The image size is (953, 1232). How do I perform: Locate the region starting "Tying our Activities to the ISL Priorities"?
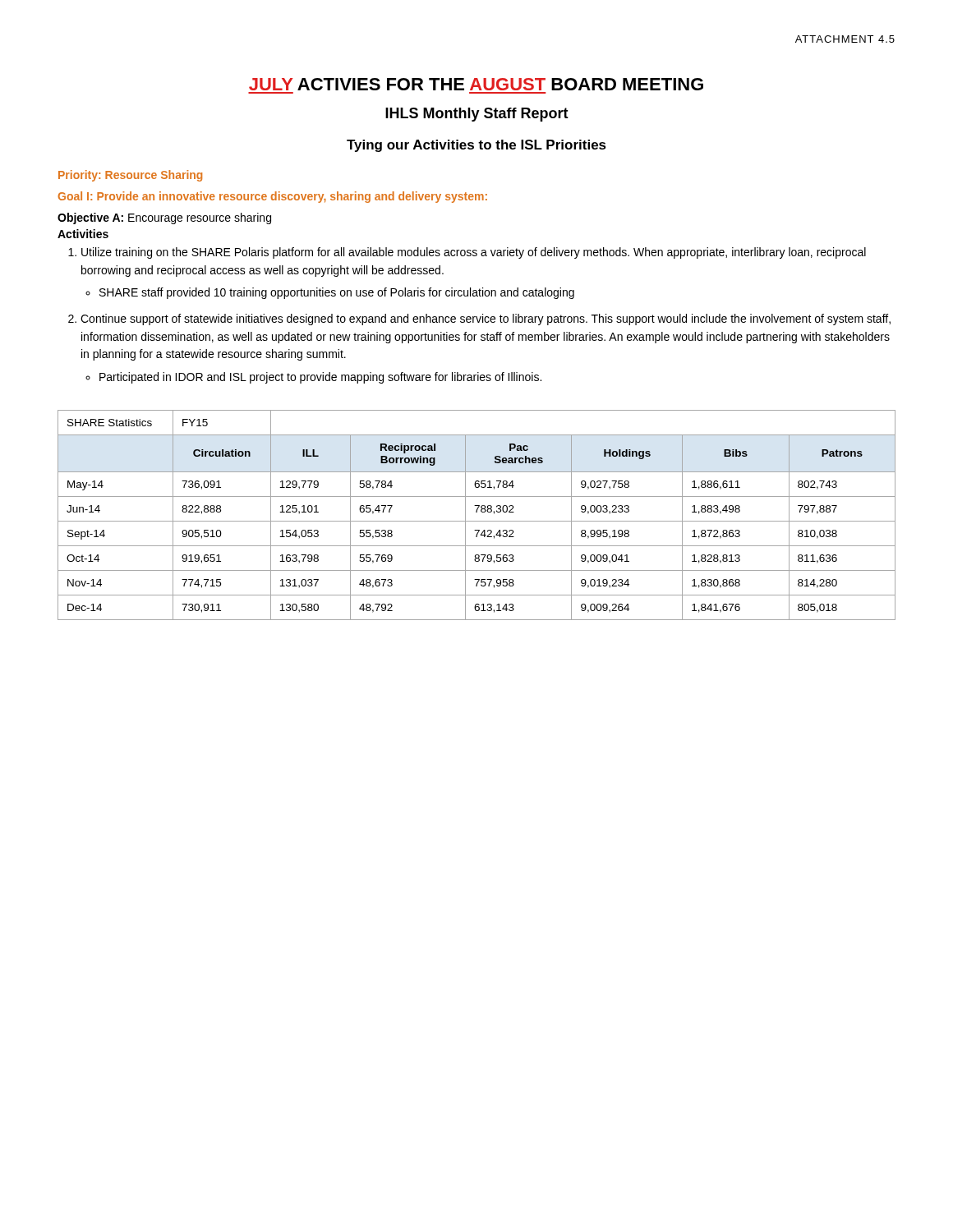(x=476, y=145)
